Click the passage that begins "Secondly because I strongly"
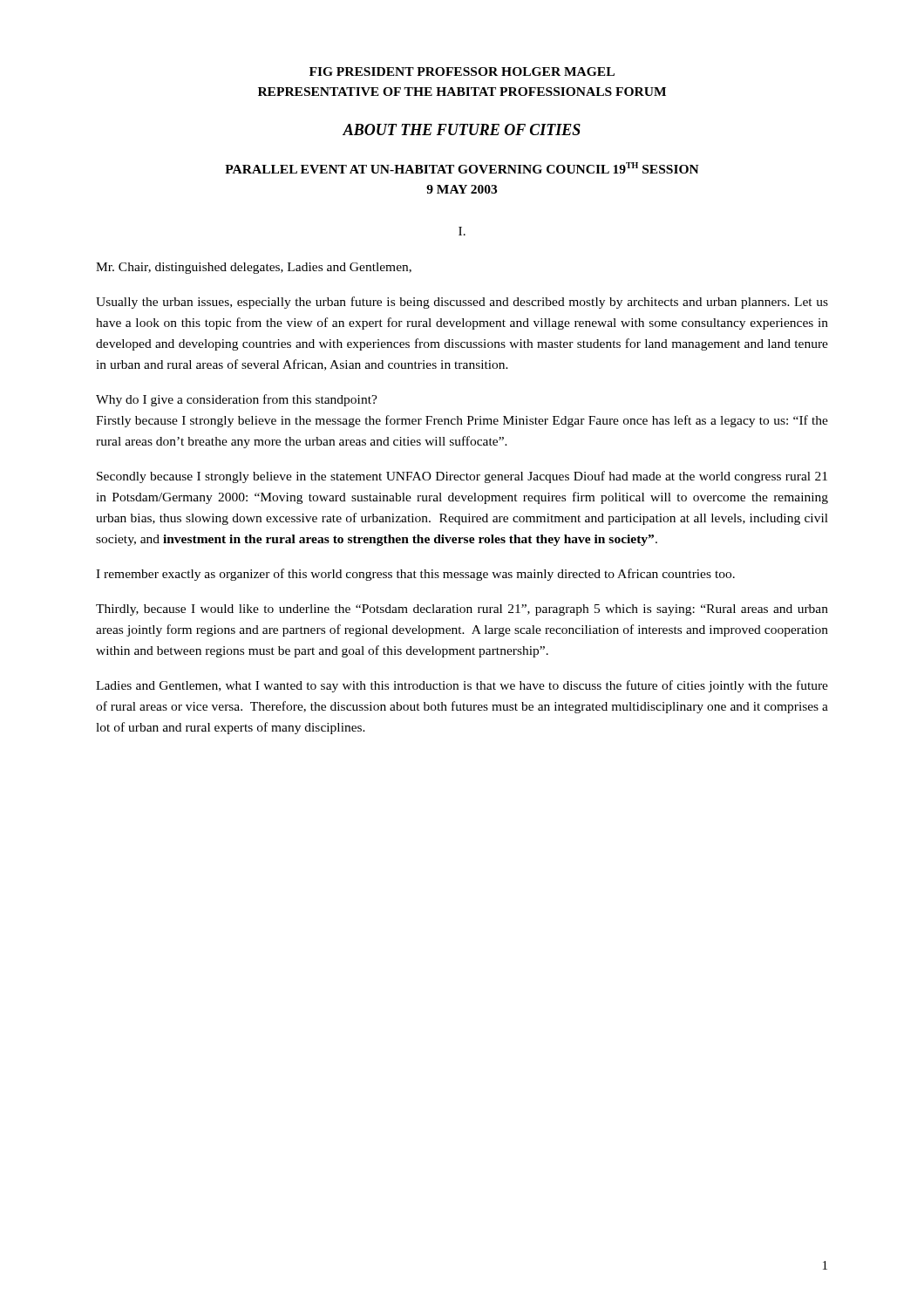Viewport: 924px width, 1308px height. pyautogui.click(x=462, y=507)
